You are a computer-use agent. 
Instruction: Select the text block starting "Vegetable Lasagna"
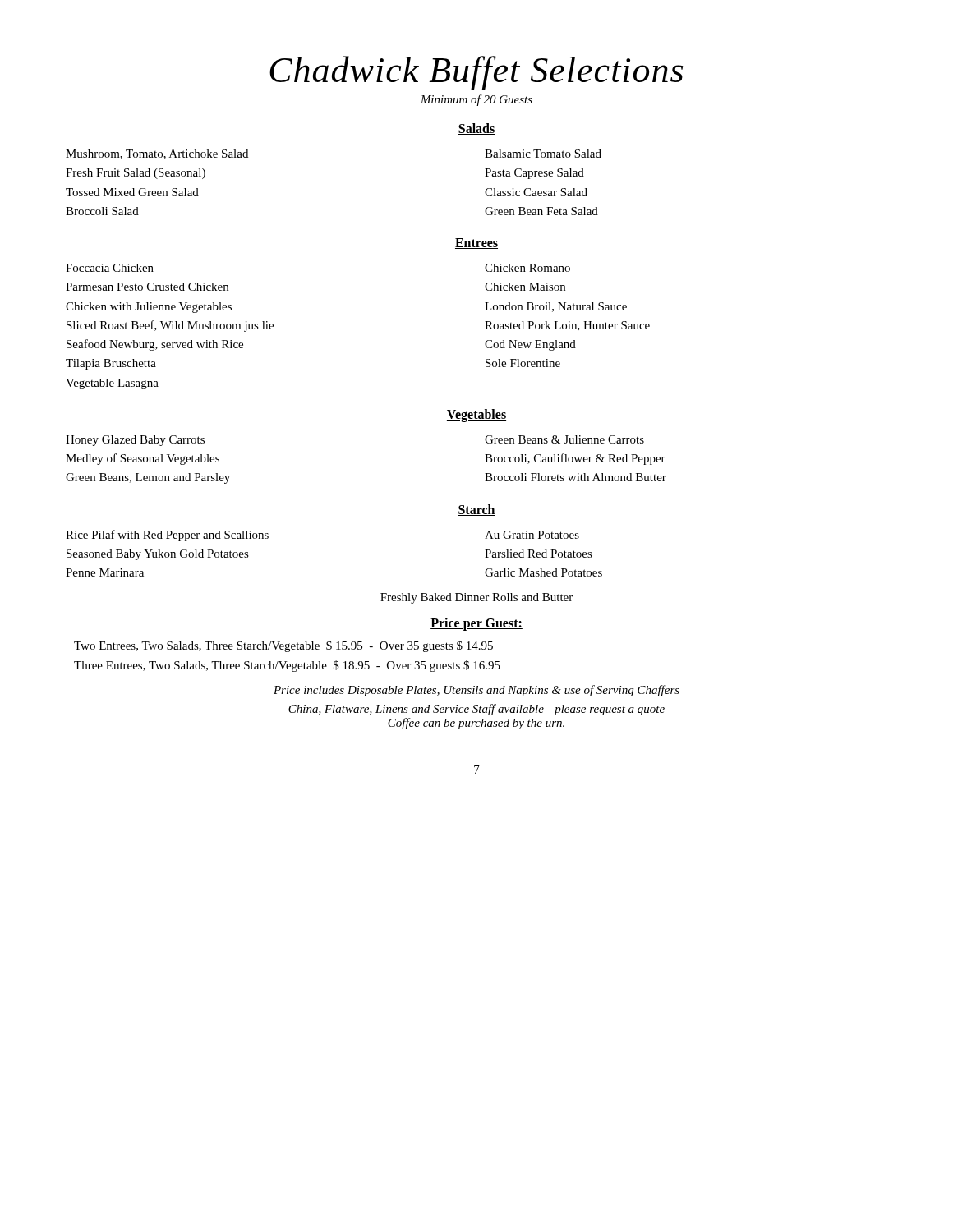coord(112,384)
